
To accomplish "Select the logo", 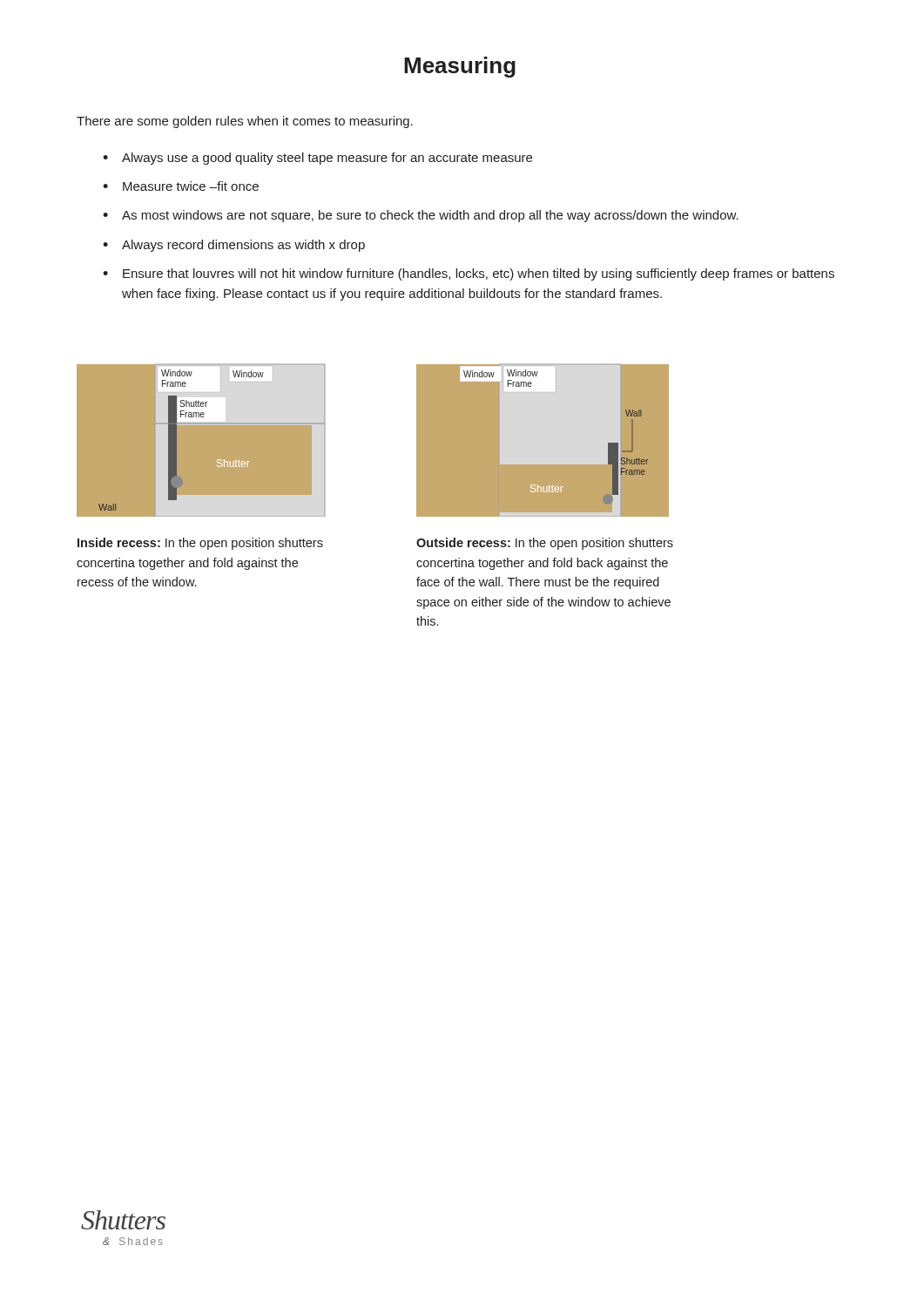I will [x=133, y=1225].
